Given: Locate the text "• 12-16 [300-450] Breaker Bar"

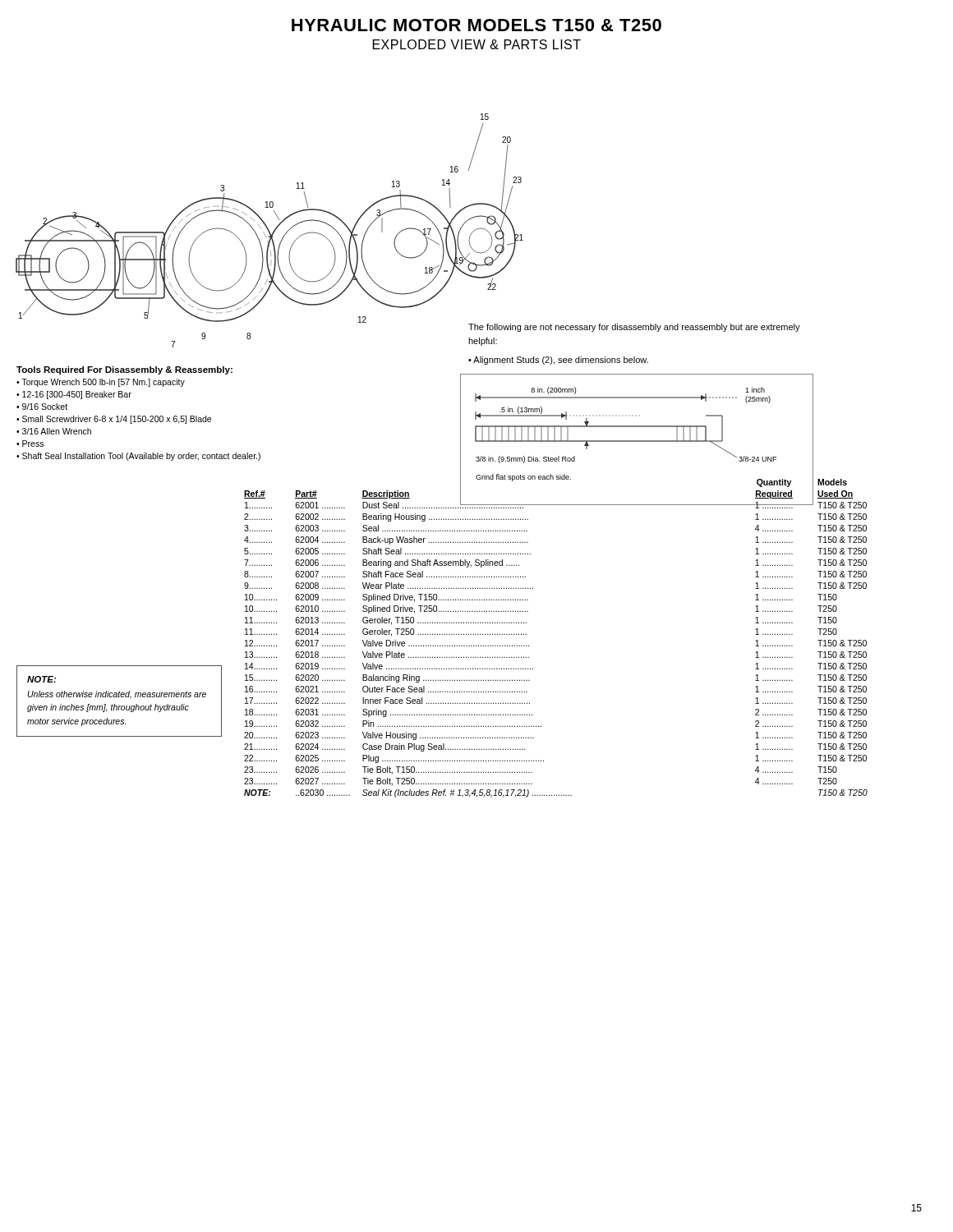Looking at the screenshot, I should point(74,394).
